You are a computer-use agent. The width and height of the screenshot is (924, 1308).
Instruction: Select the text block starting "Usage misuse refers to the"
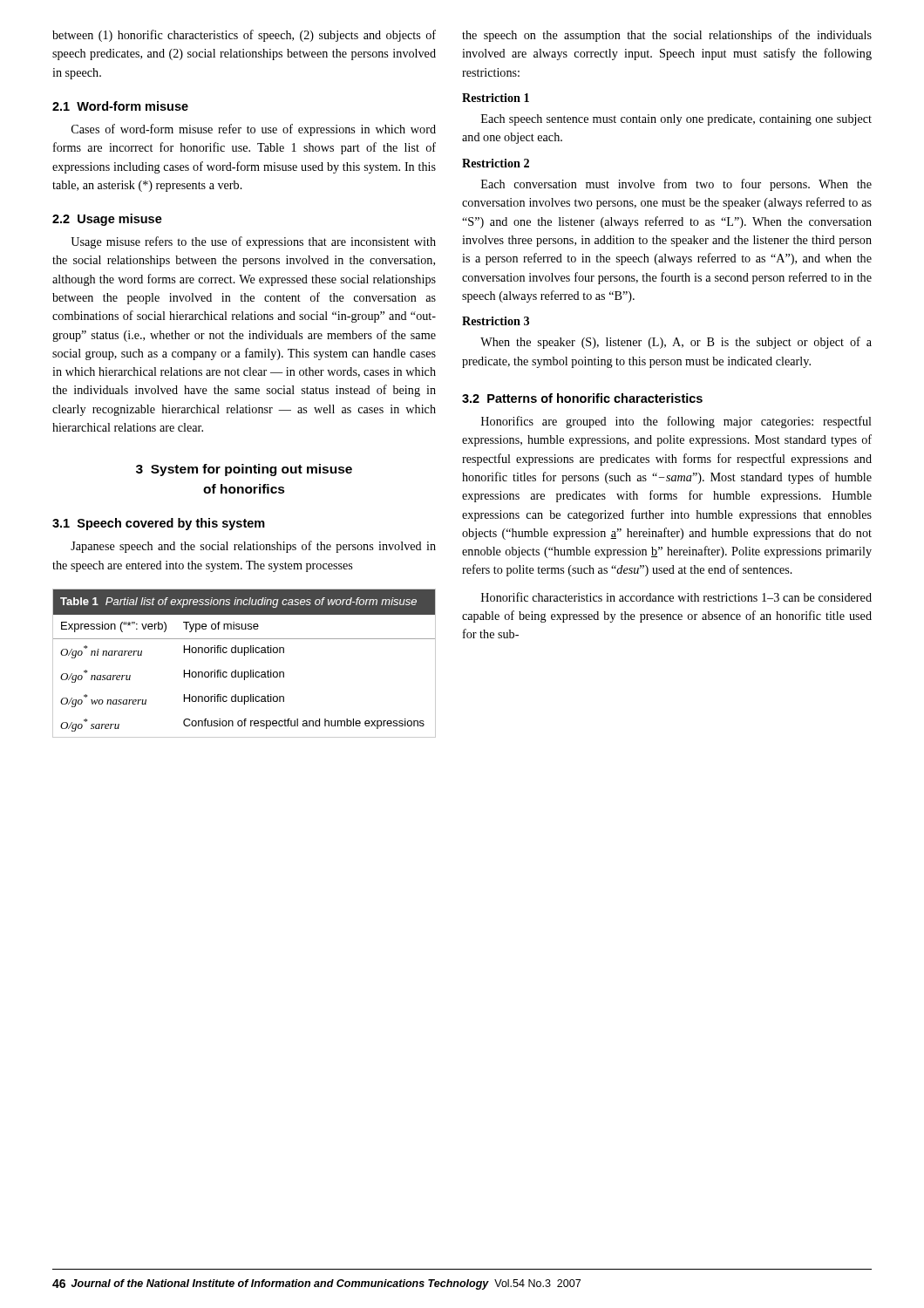(244, 335)
